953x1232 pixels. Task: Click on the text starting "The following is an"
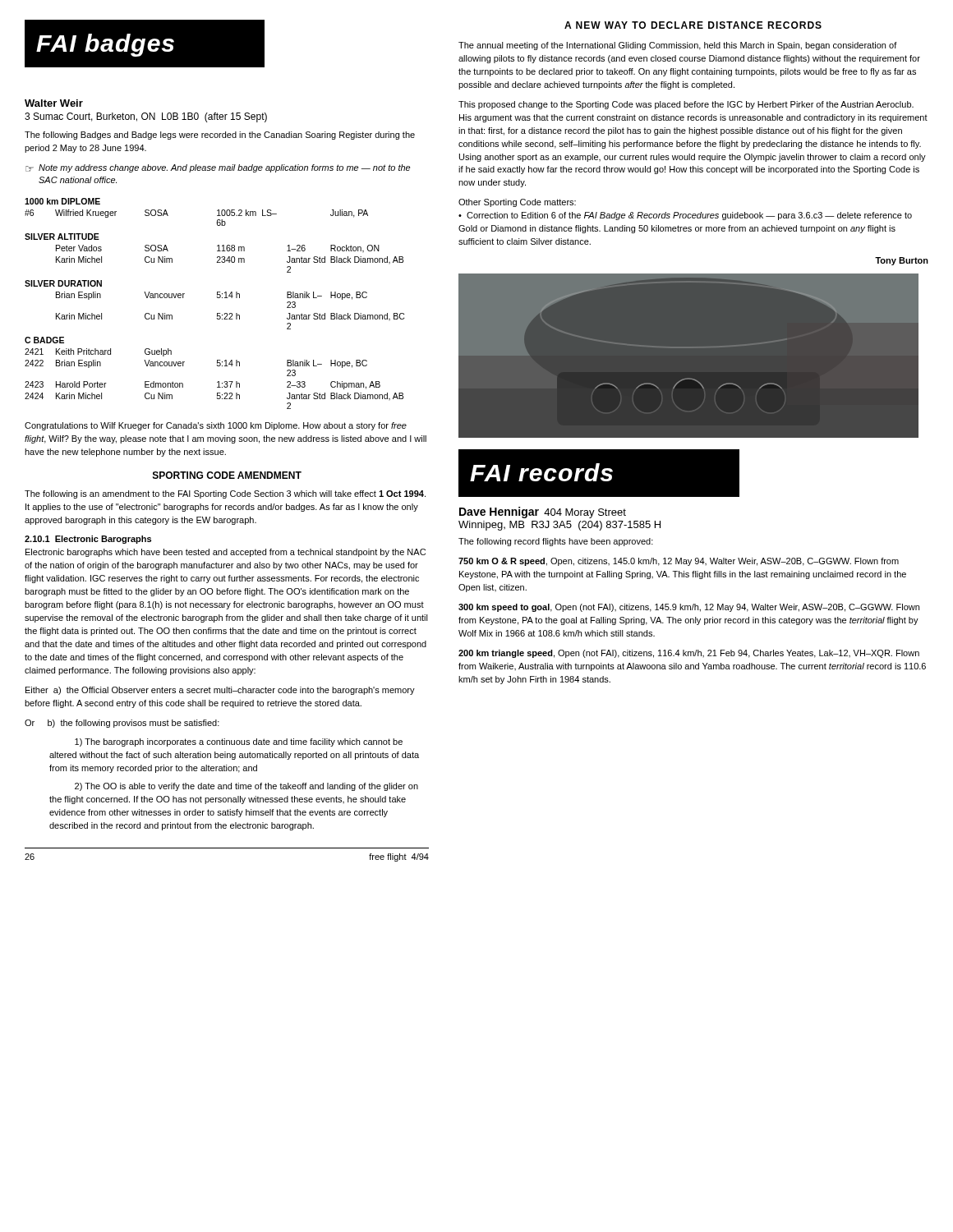(x=226, y=507)
